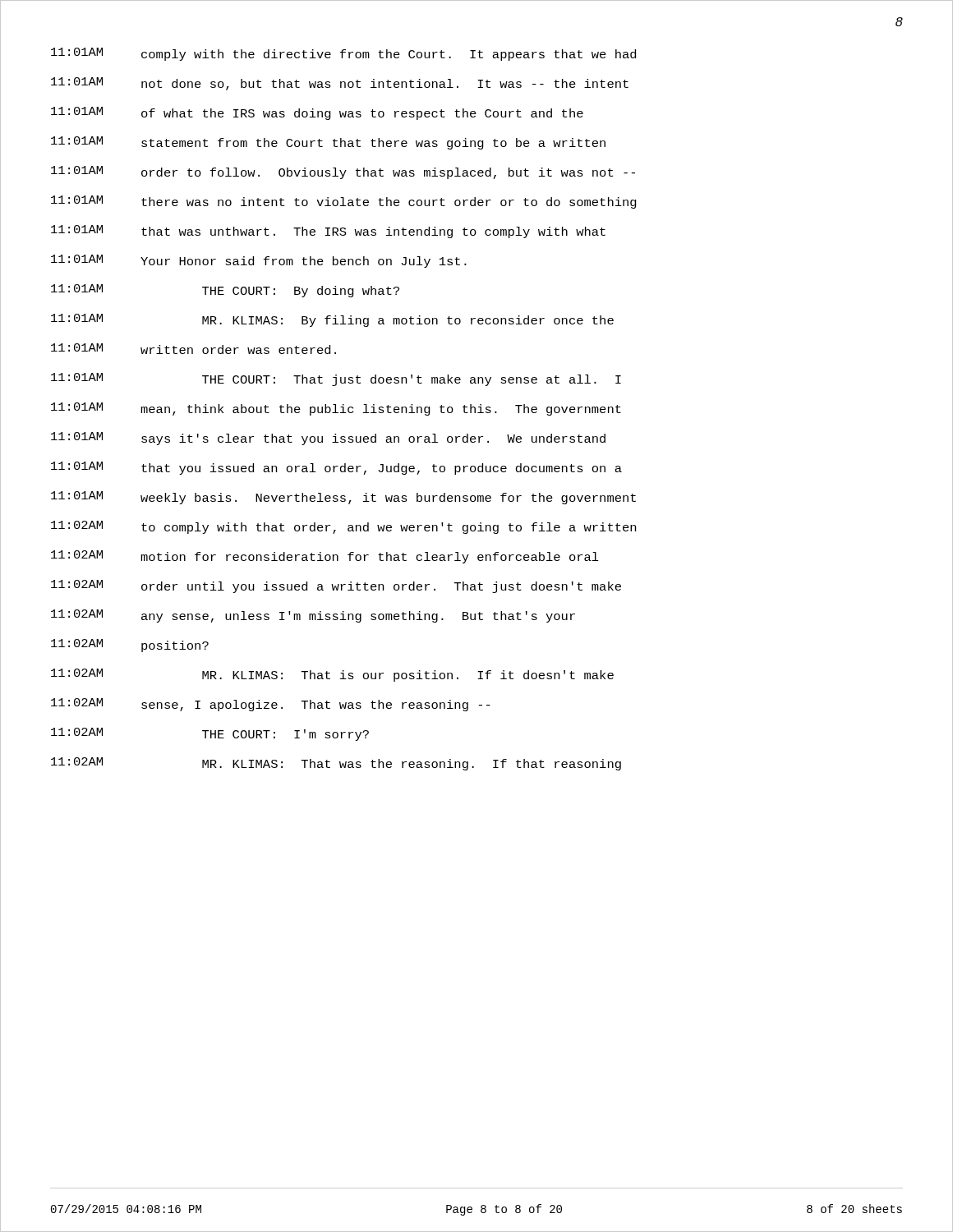Click the passage that begins "11:01AM there was no intent to"
The width and height of the screenshot is (953, 1232).
[x=476, y=202]
